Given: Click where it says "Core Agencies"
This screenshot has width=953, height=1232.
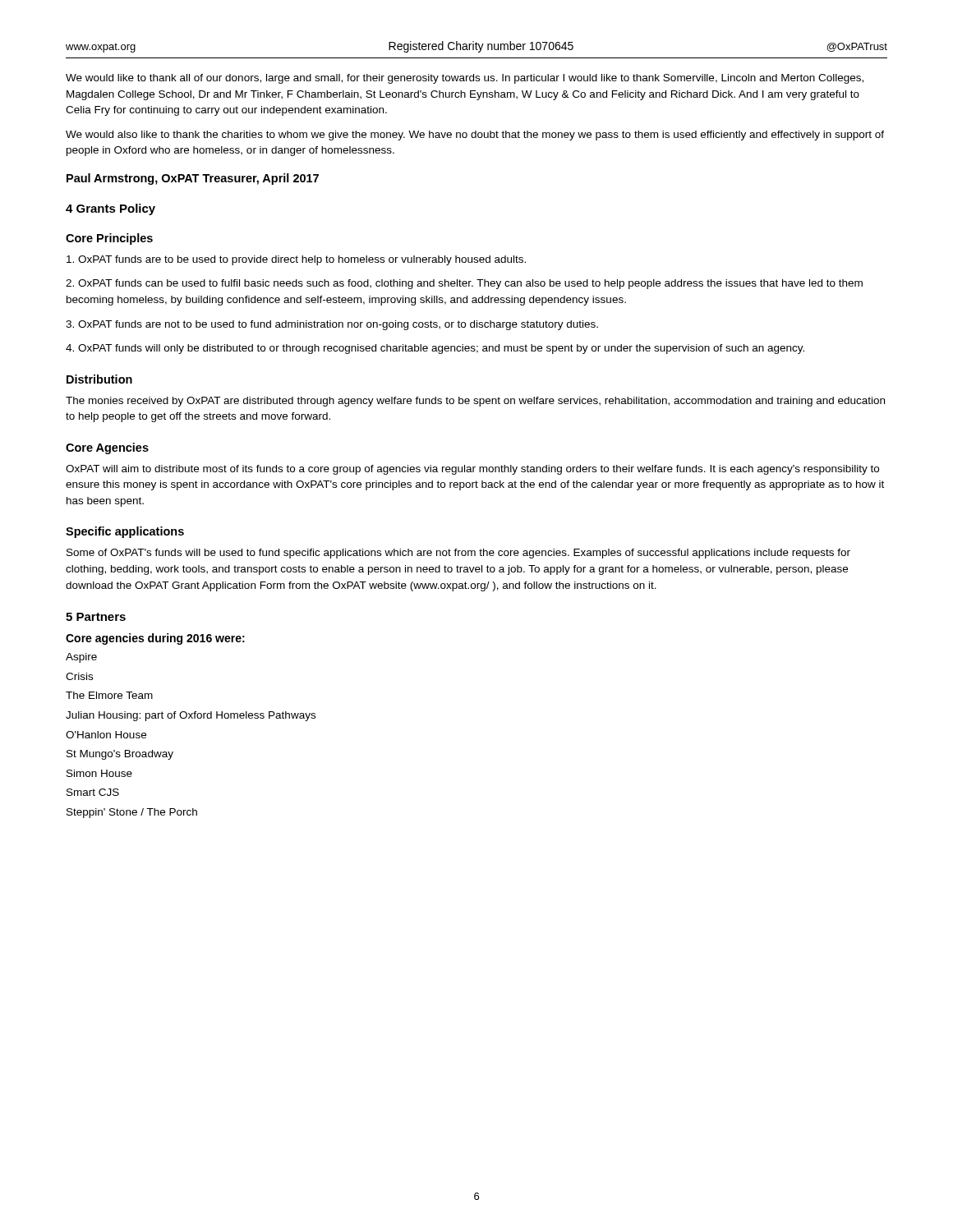Looking at the screenshot, I should coord(107,447).
